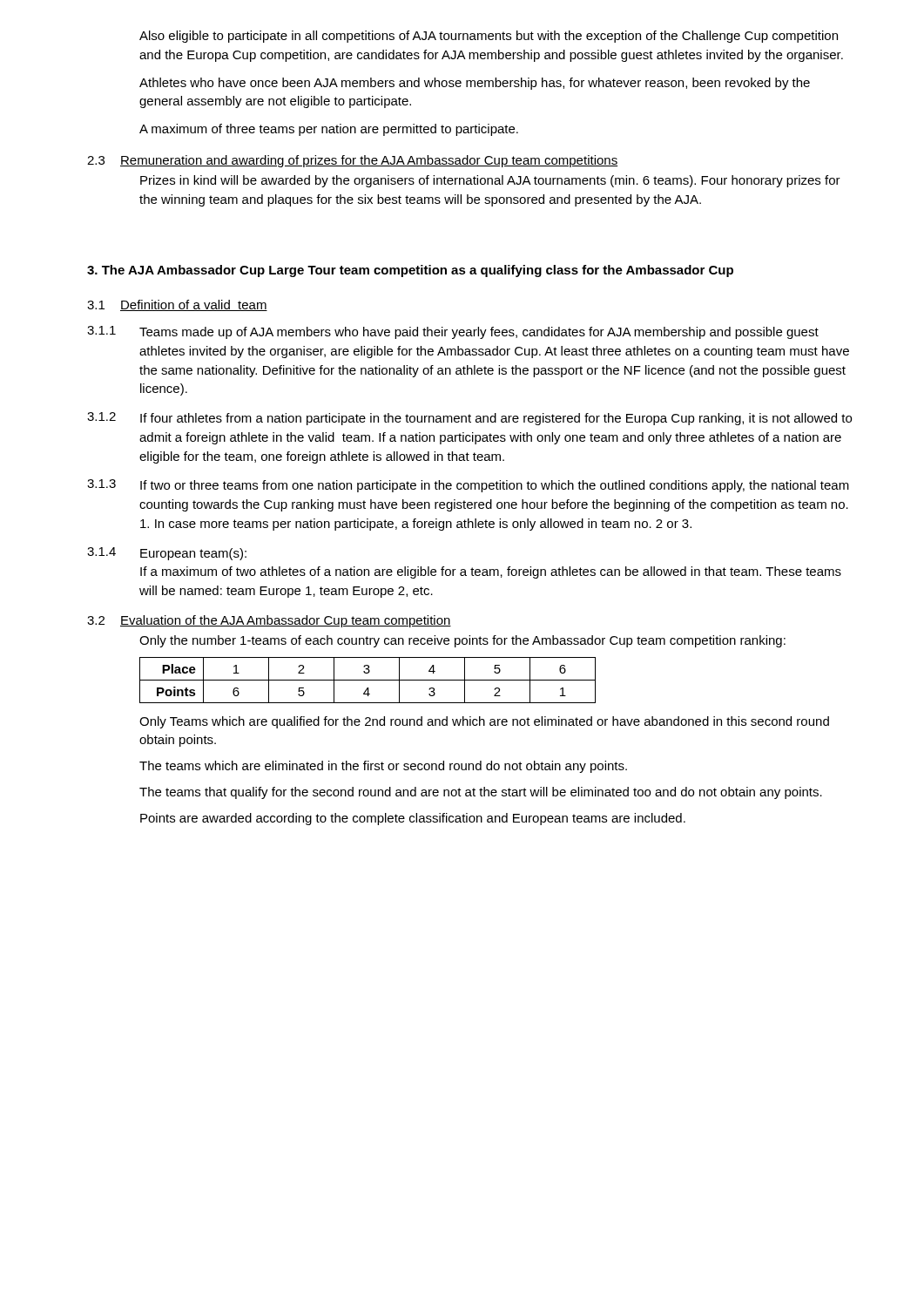Select the list item with the text "3.1.4 European team(s): If a maximum of"
924x1307 pixels.
click(x=470, y=572)
